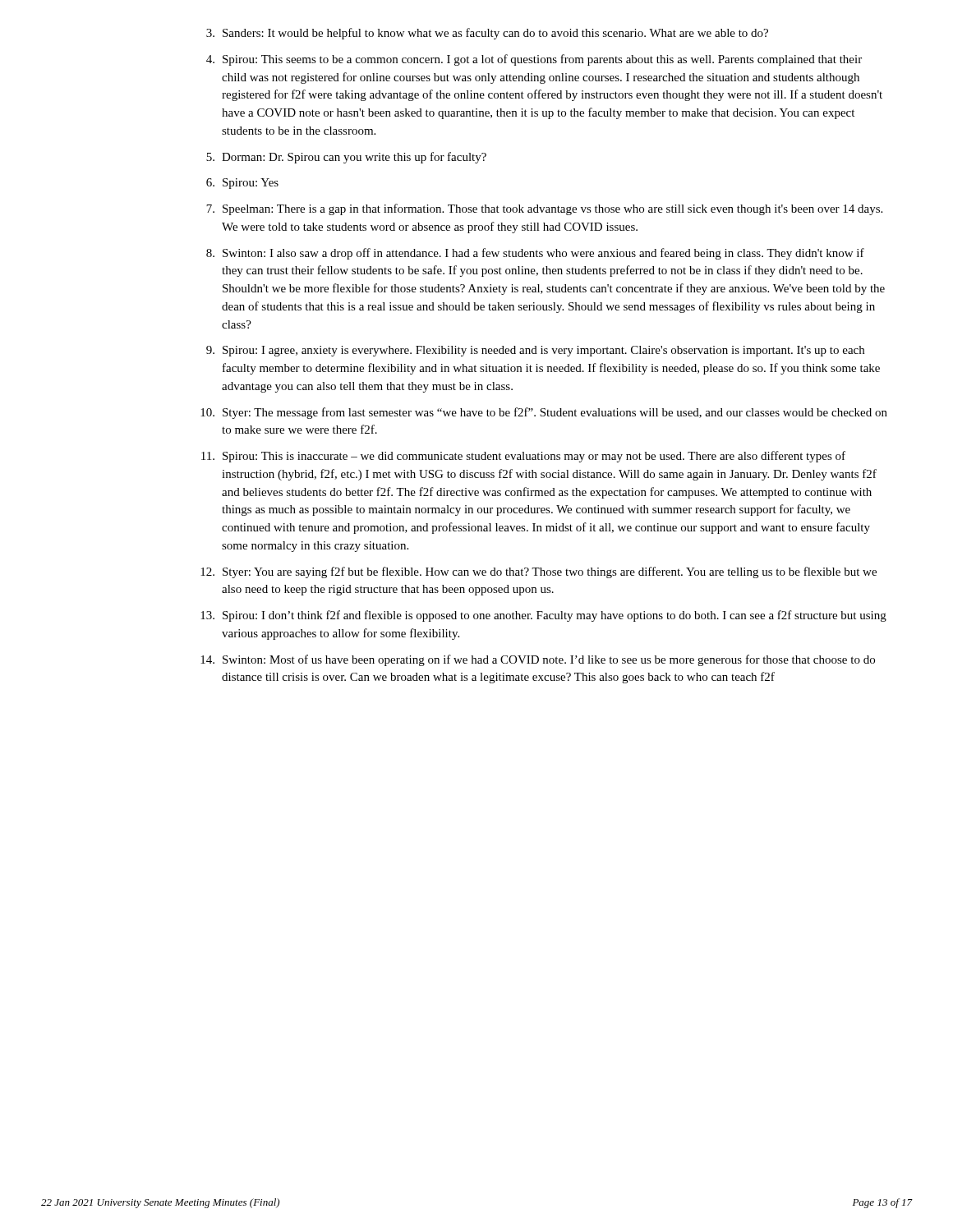953x1232 pixels.
Task: Locate the list item with the text "9. Spirou: I agree, anxiety is everywhere. Flexibility"
Action: point(538,369)
